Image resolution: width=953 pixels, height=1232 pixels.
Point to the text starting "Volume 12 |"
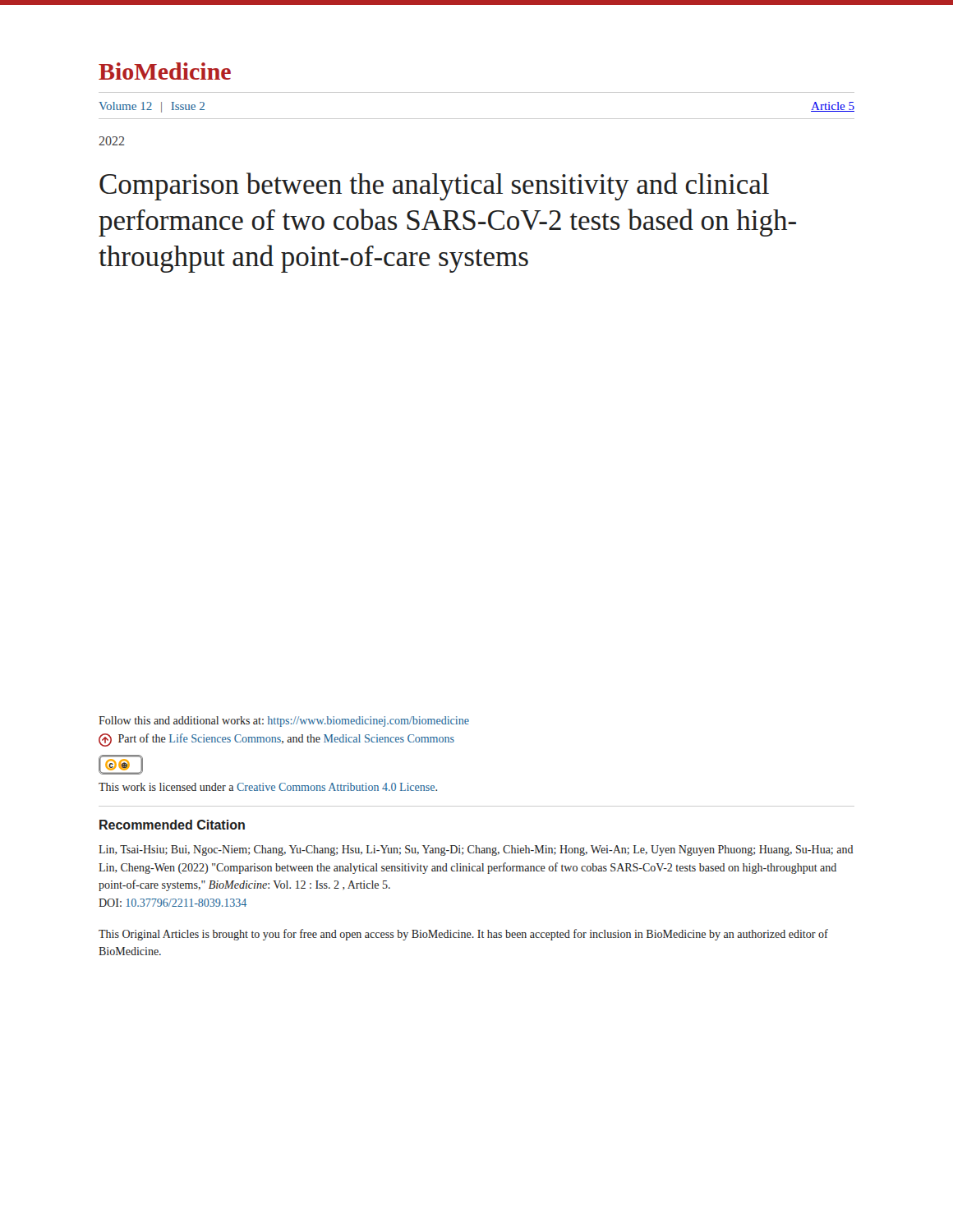[149, 107]
